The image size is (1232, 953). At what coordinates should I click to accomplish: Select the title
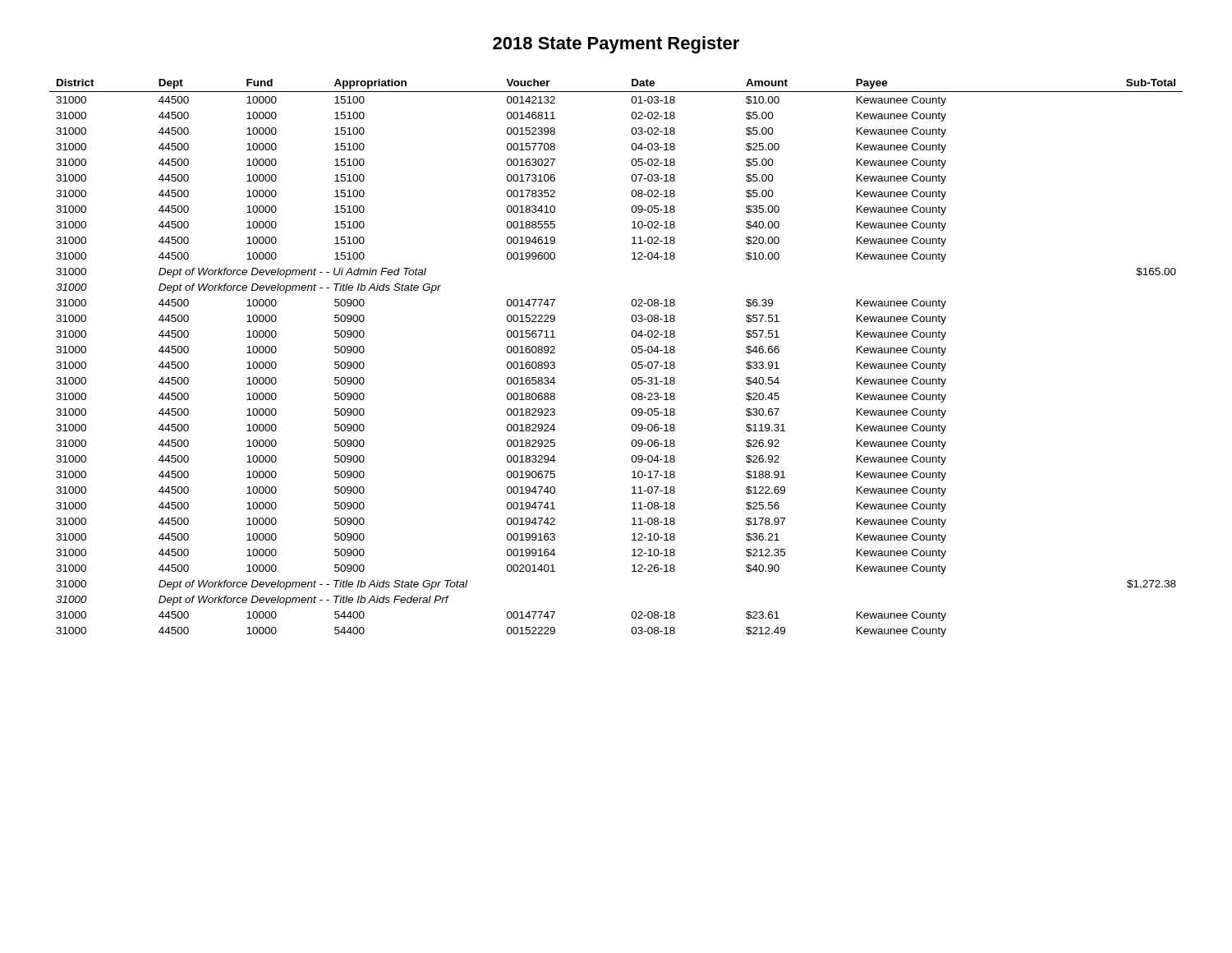tap(616, 44)
